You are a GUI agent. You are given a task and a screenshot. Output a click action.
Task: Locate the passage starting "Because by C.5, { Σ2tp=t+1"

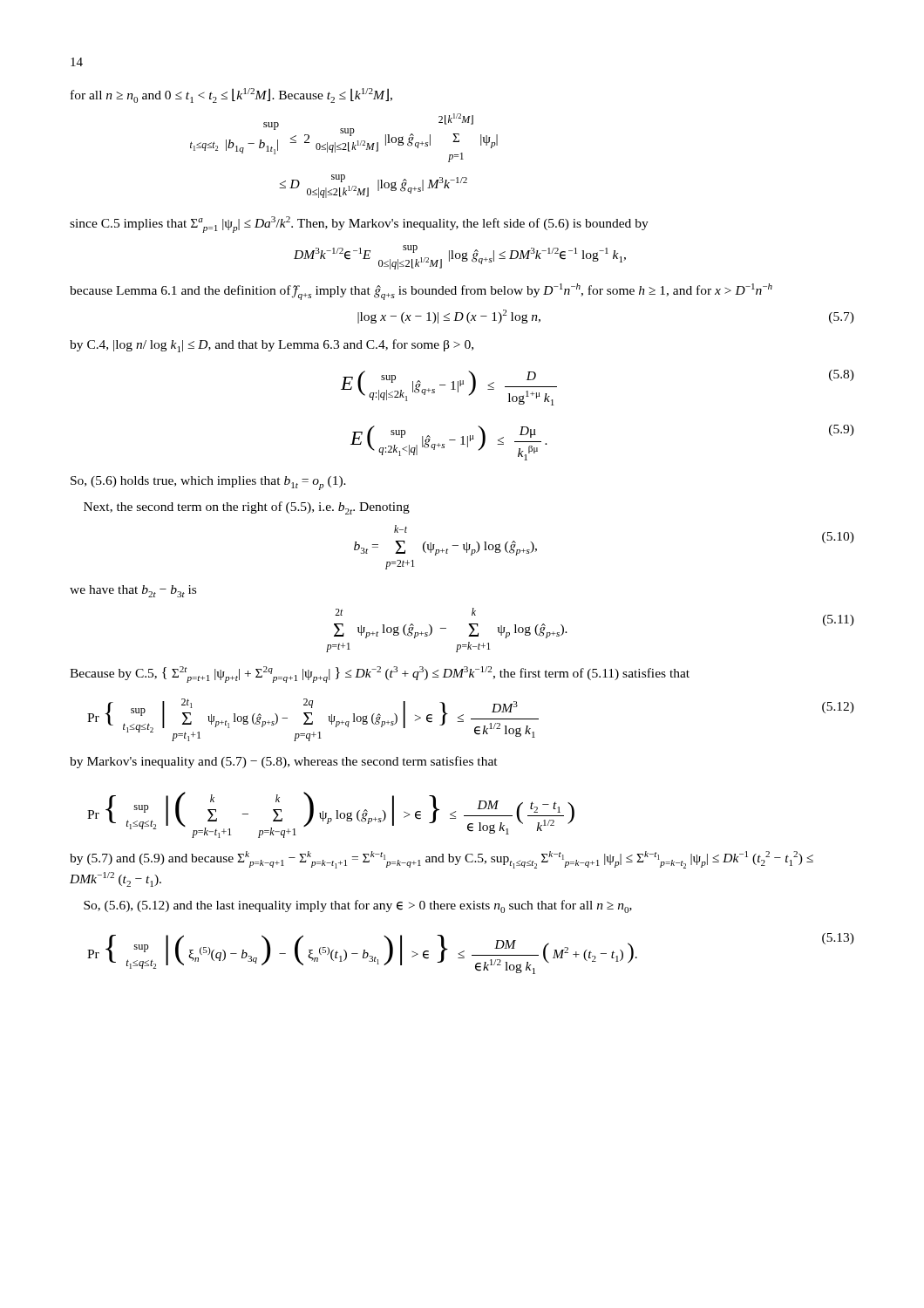[380, 673]
